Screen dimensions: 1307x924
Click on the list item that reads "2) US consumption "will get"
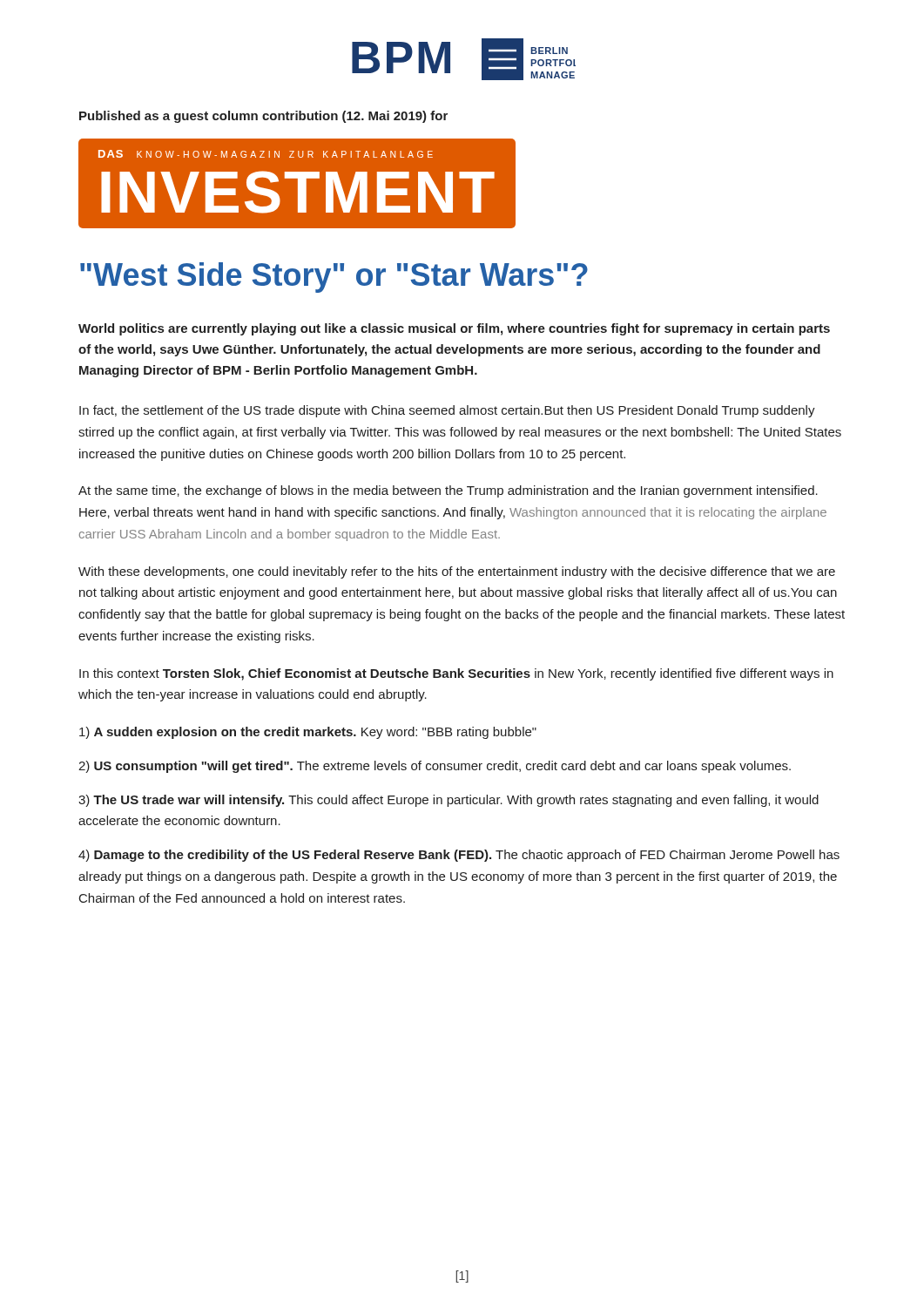(435, 765)
